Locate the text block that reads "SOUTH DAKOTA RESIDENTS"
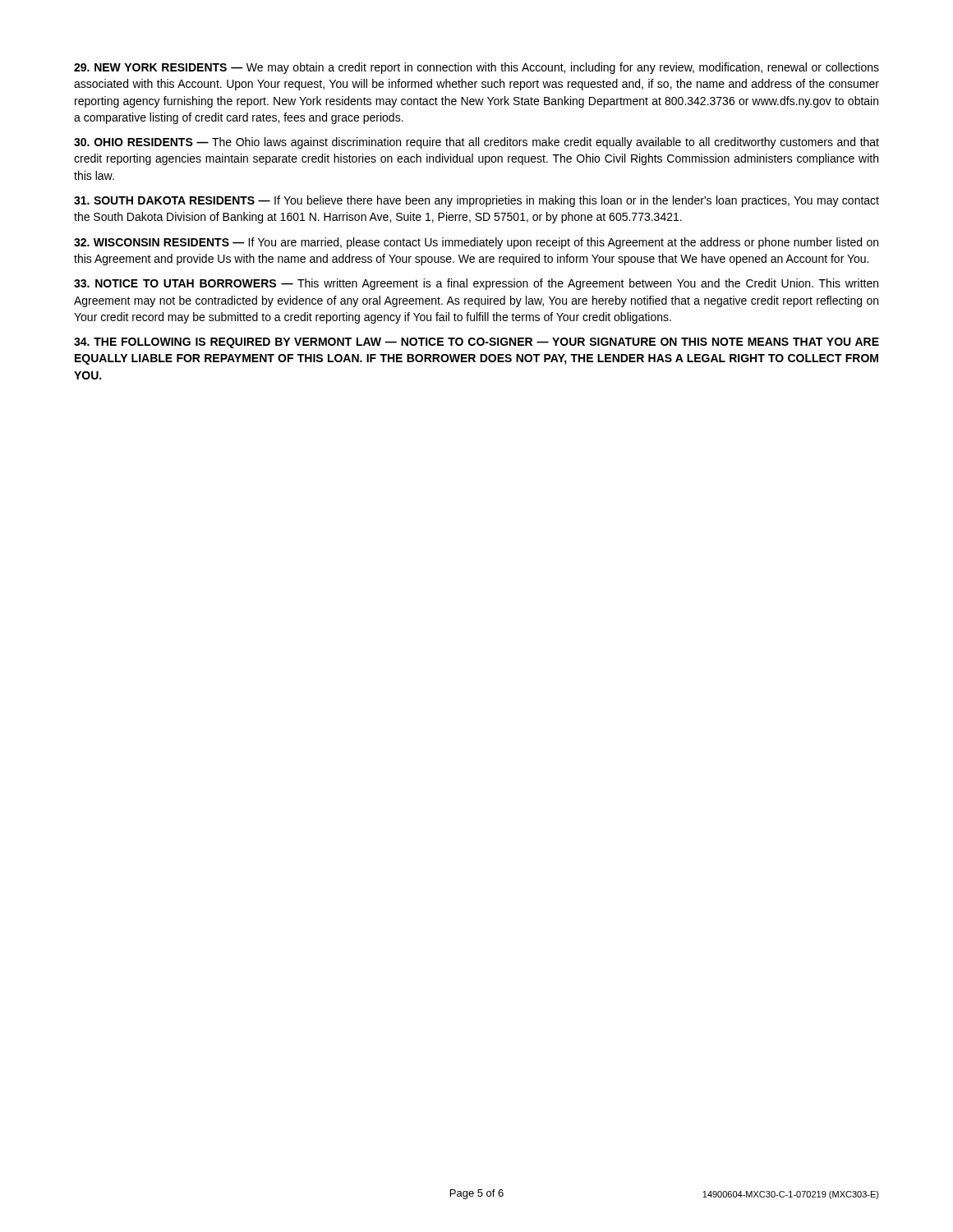Screen dimensions: 1232x953 coord(476,209)
